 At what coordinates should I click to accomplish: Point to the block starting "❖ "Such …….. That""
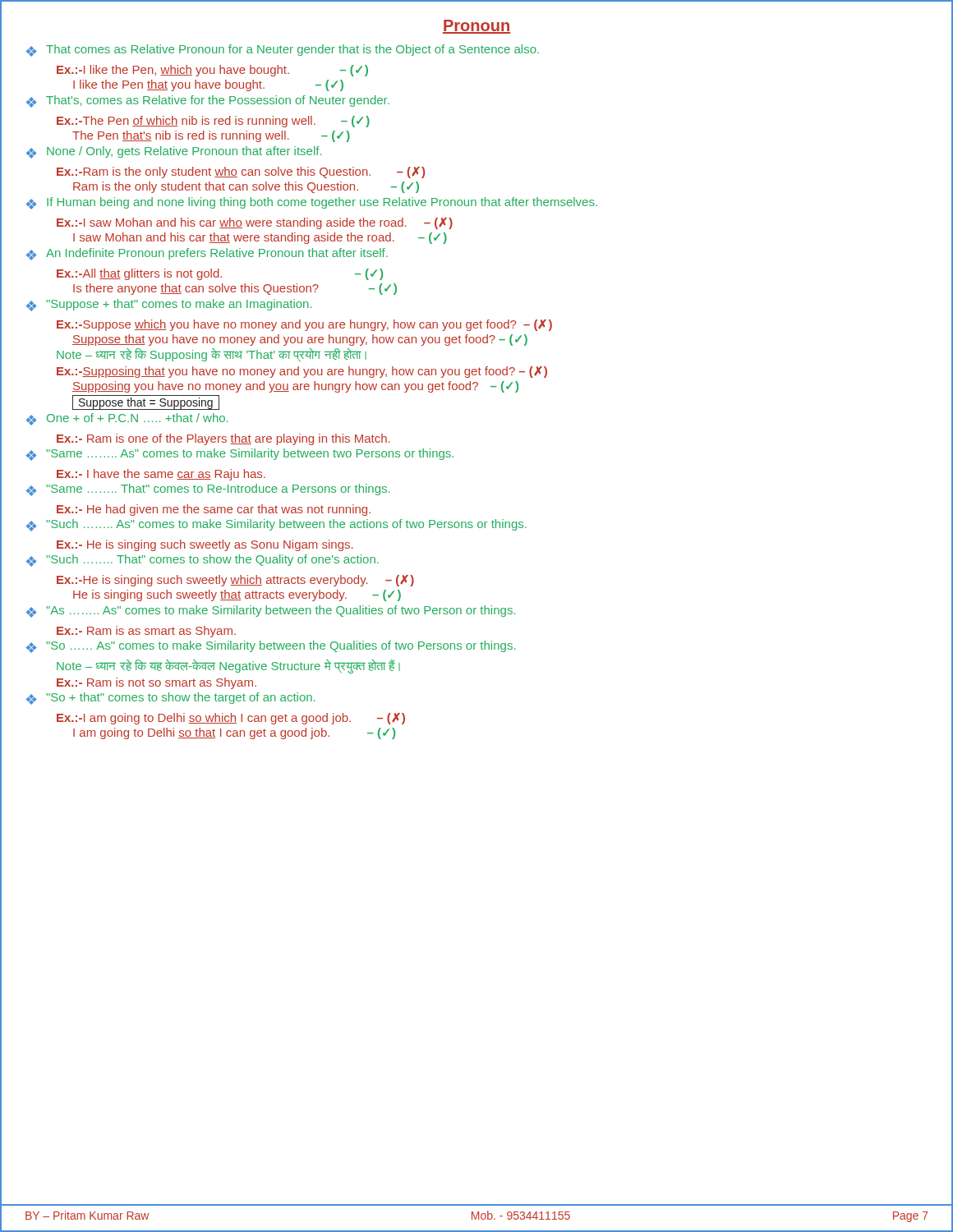(203, 561)
